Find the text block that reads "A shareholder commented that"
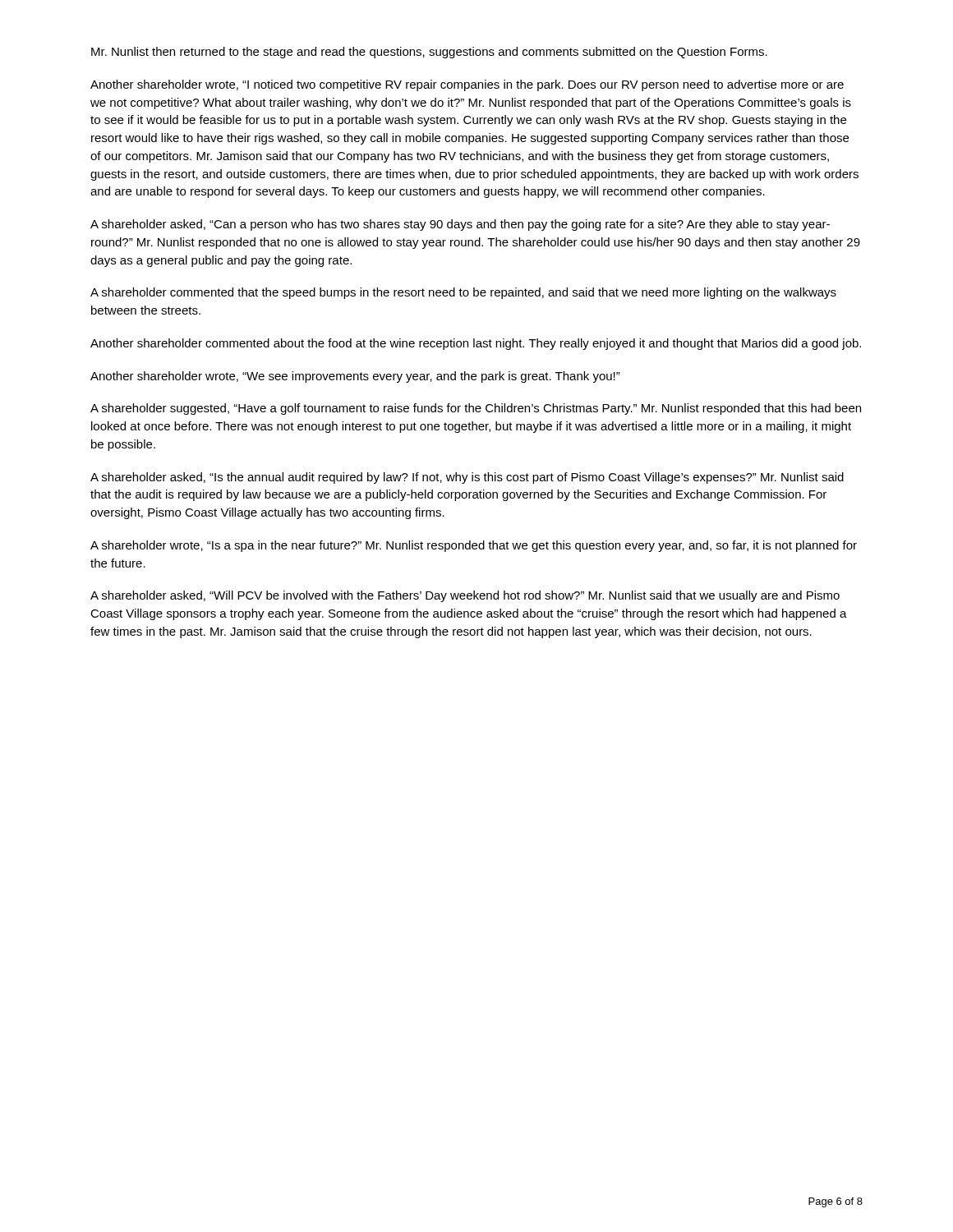 coord(463,301)
